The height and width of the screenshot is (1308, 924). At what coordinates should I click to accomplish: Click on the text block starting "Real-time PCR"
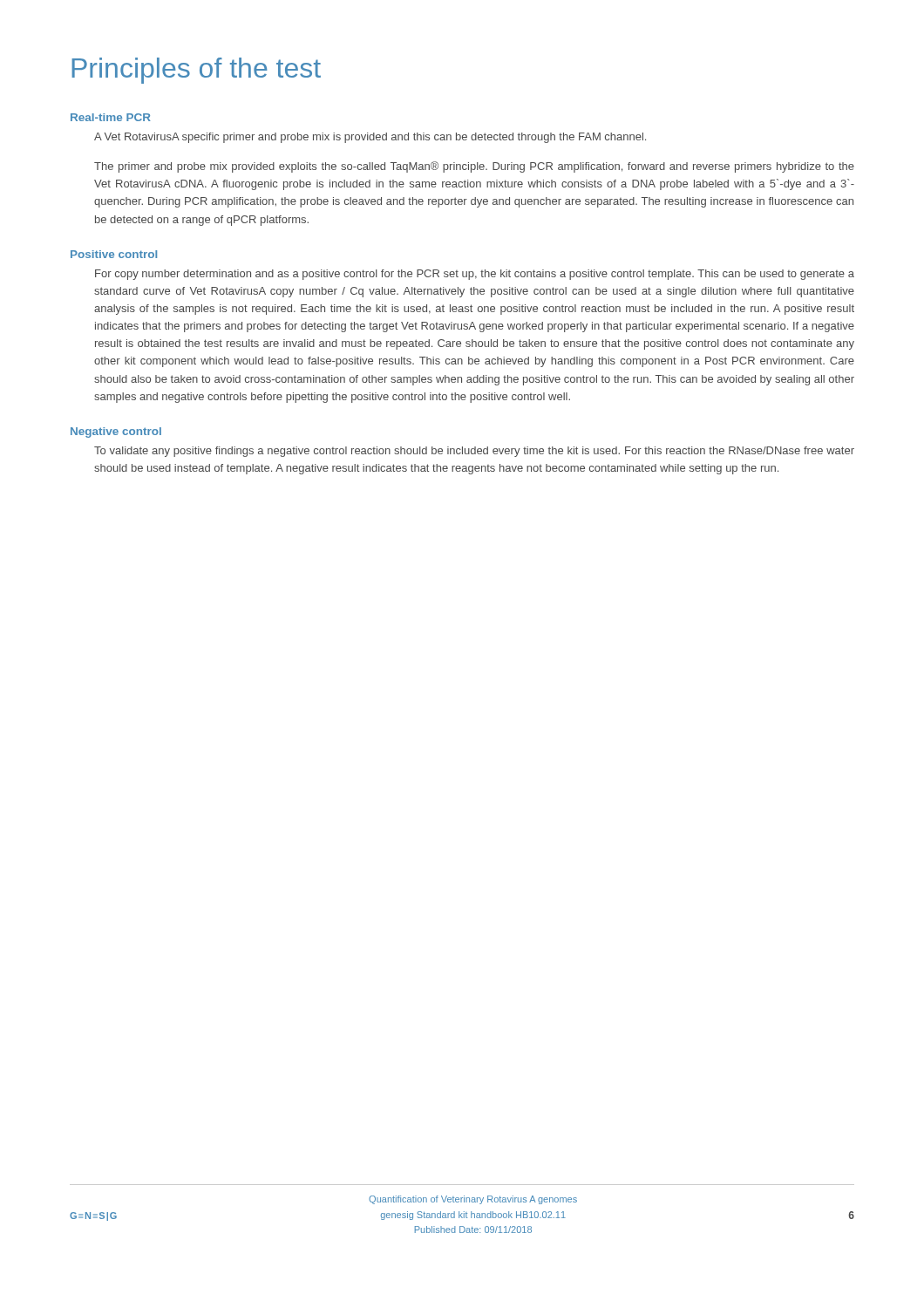(110, 117)
